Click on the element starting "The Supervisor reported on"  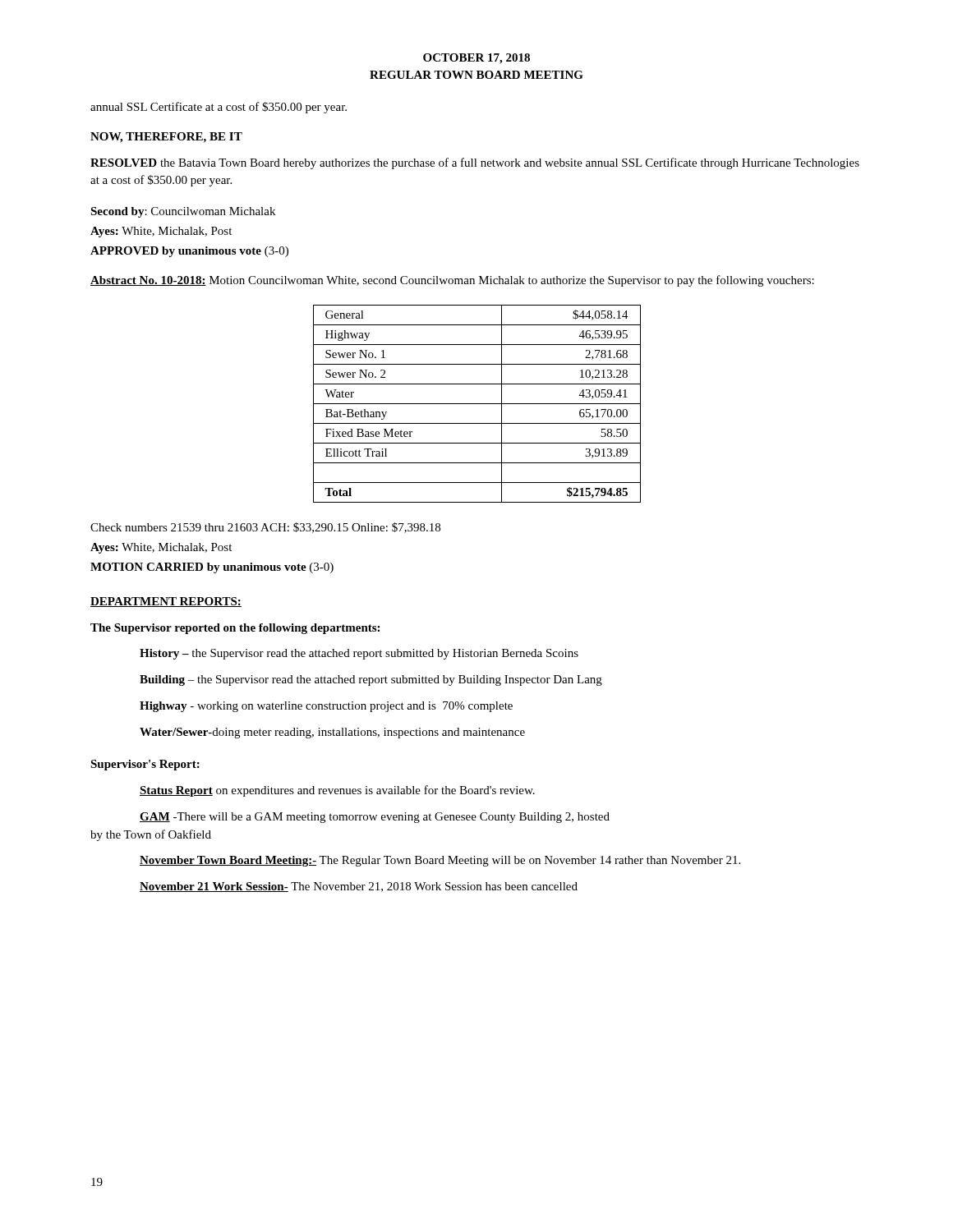tap(236, 627)
